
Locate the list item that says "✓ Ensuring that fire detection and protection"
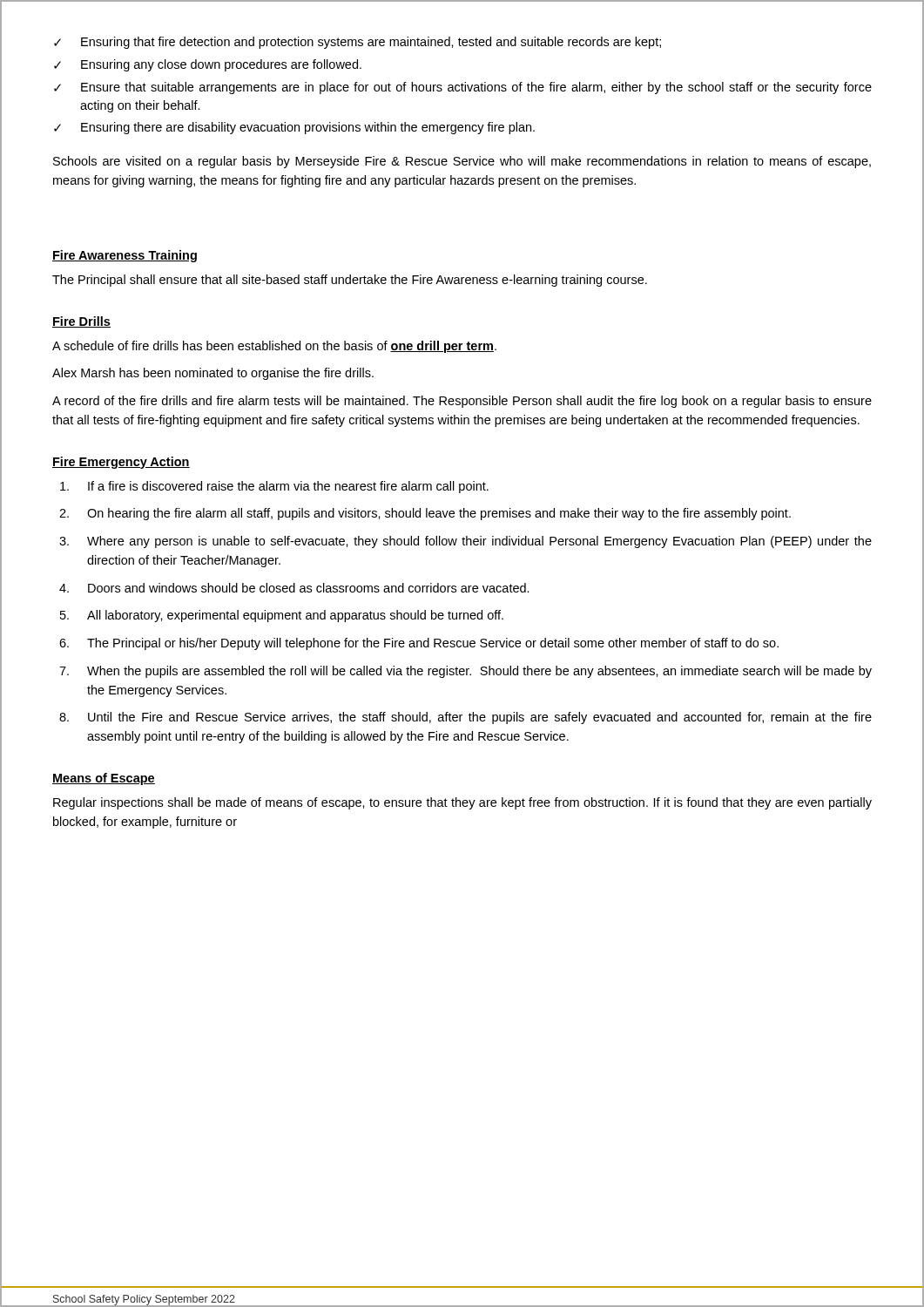pos(462,43)
